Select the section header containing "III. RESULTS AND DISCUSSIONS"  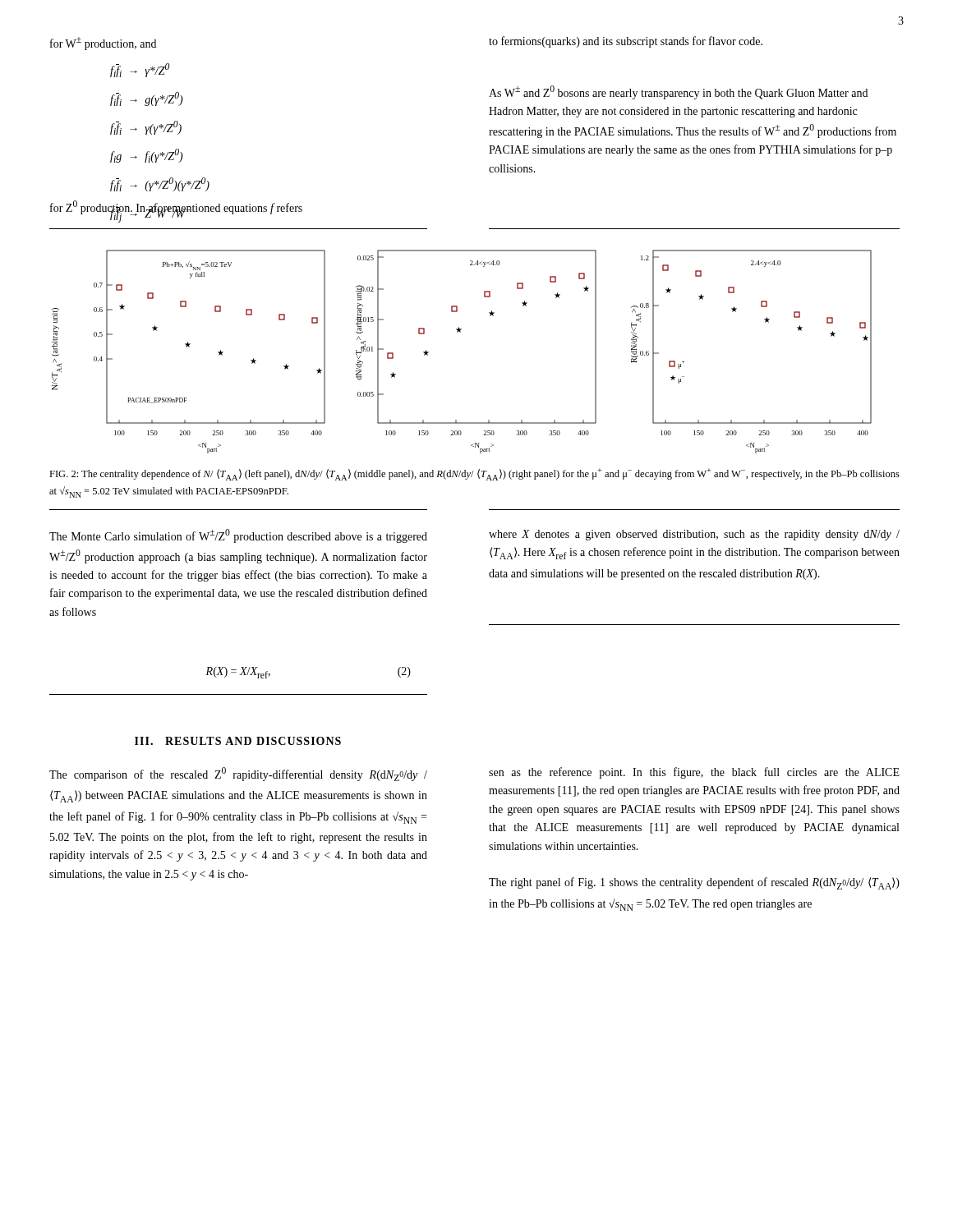pyautogui.click(x=238, y=741)
